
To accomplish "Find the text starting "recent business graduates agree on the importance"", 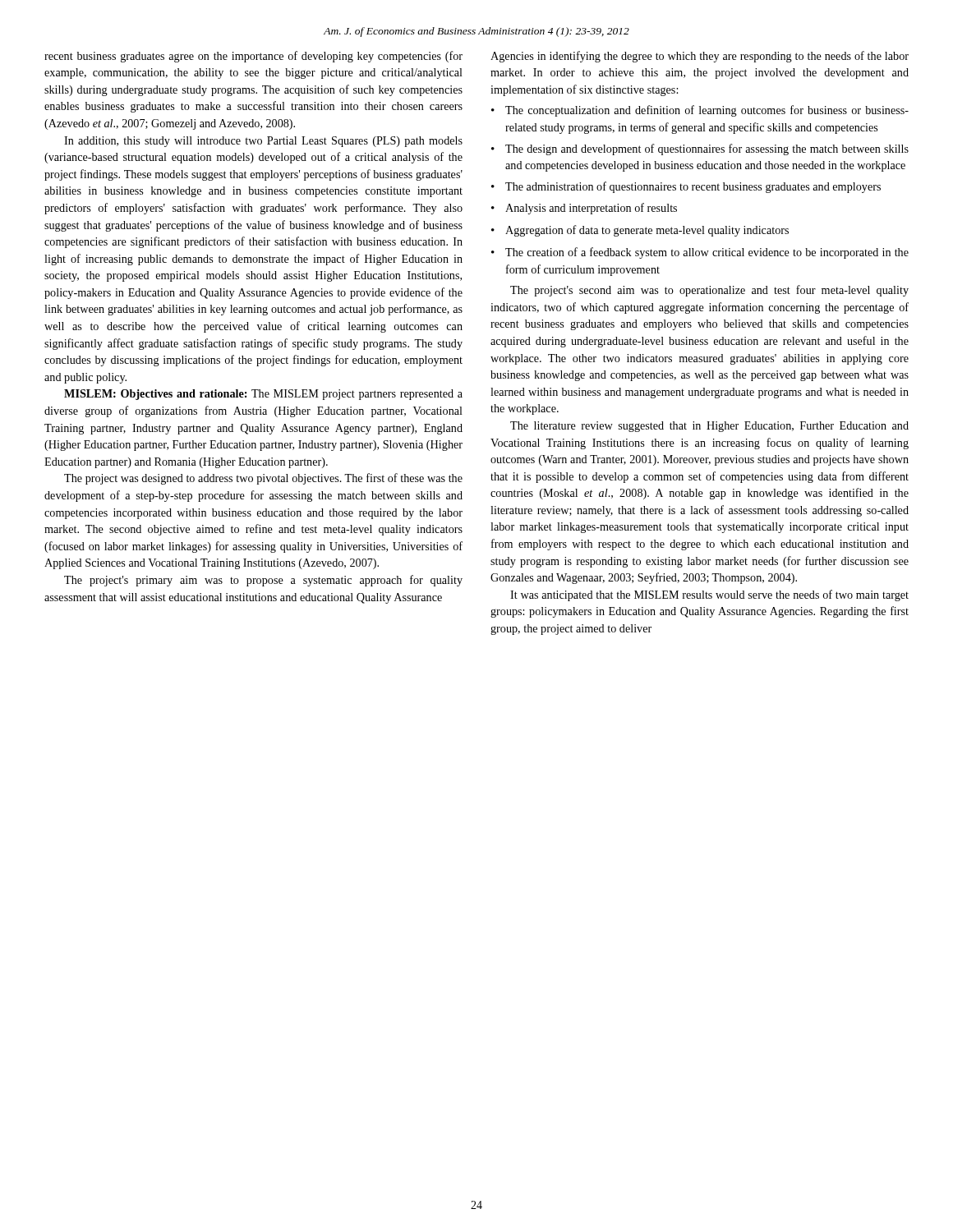I will click(x=253, y=90).
